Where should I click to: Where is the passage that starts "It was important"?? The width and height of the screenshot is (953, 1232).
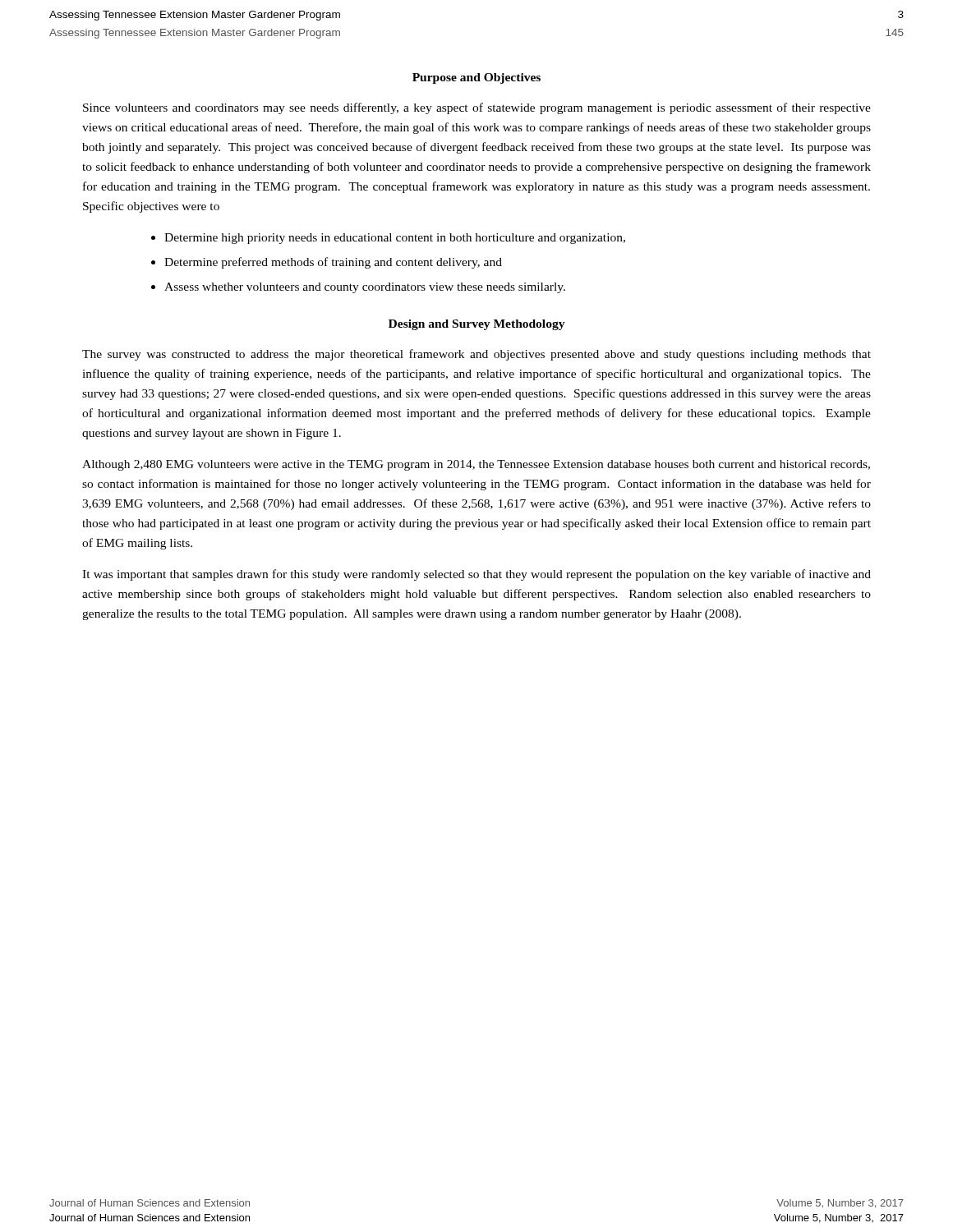476,594
